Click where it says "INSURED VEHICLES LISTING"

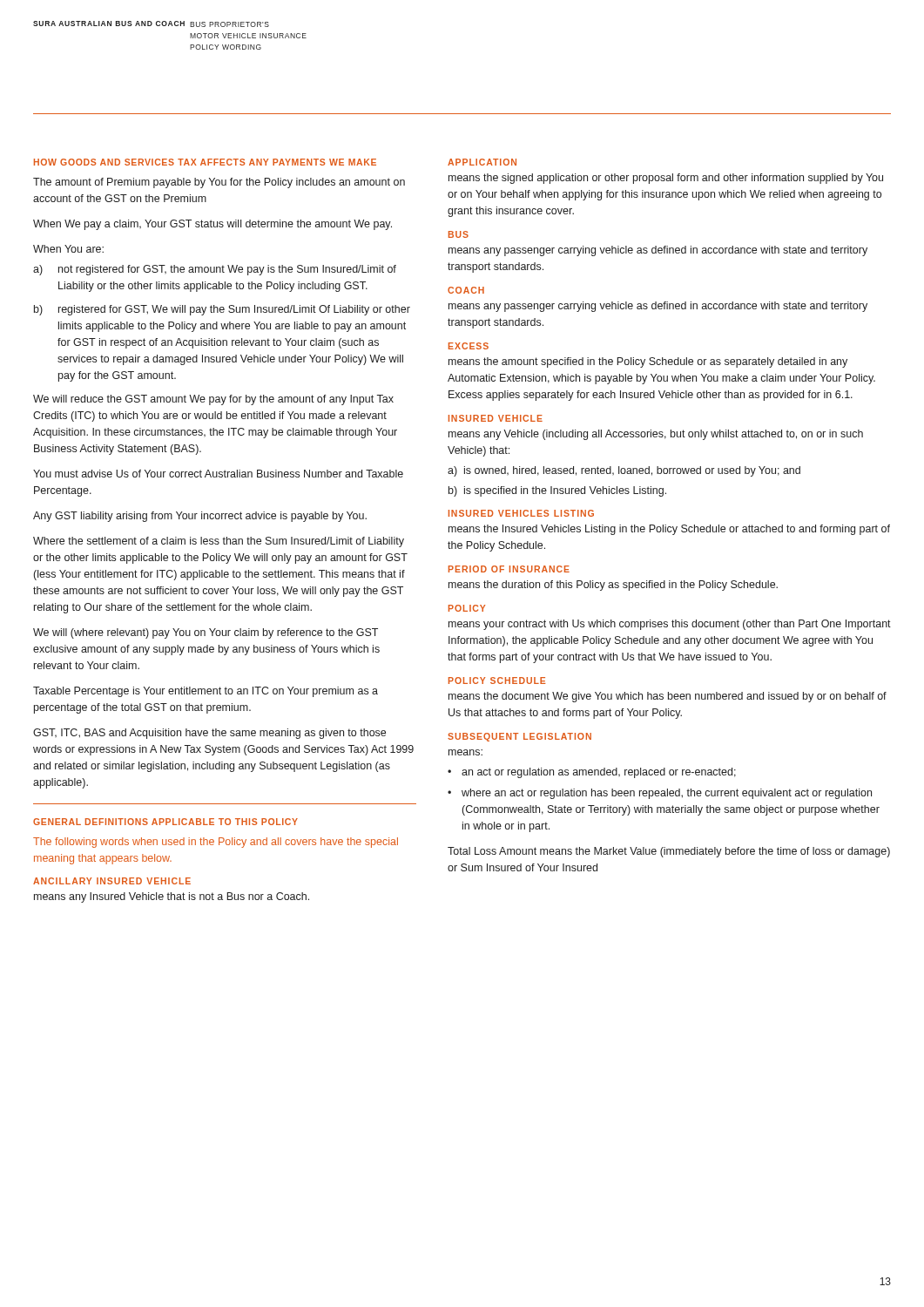521,513
